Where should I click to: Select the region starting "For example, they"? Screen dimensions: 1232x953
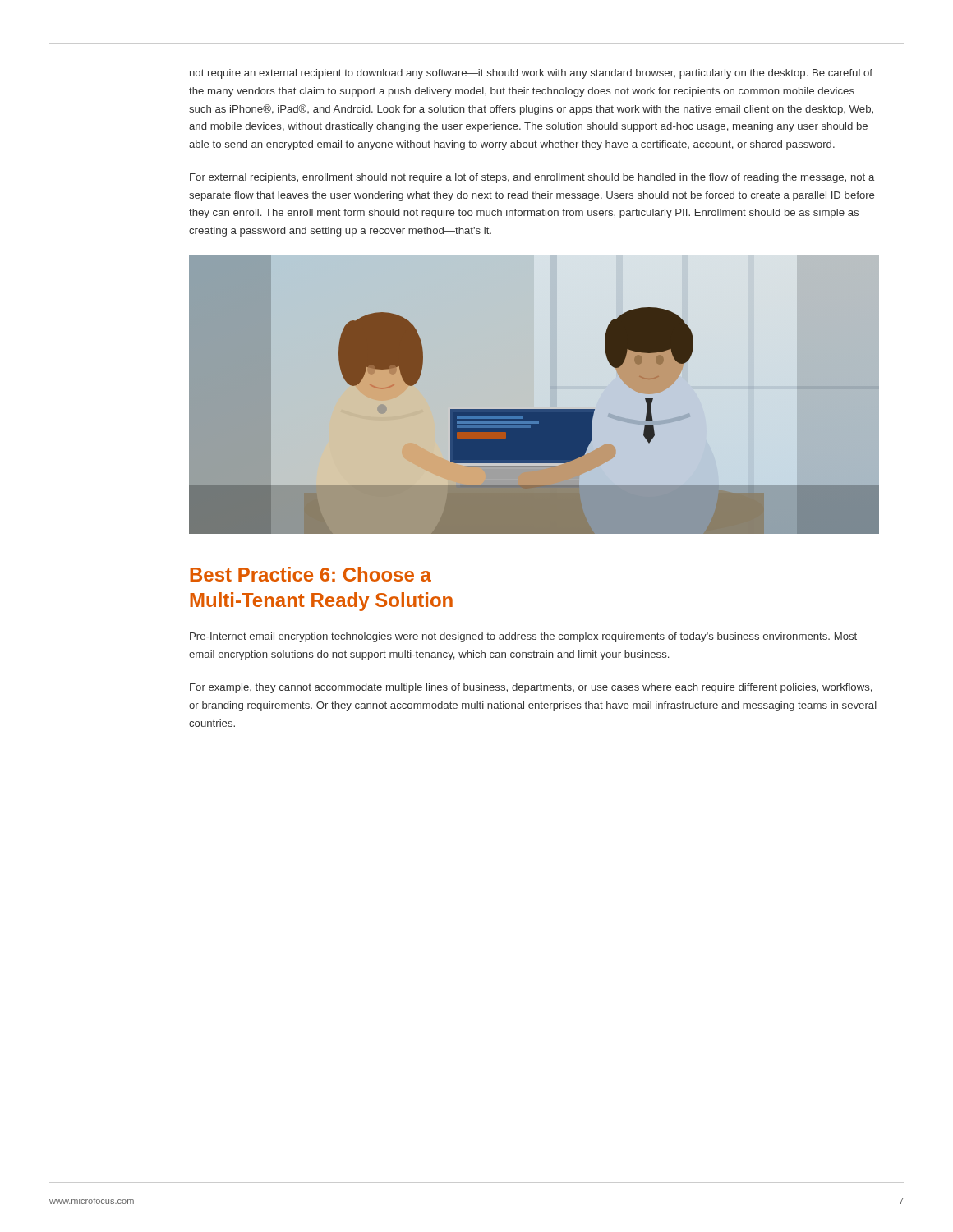point(533,705)
